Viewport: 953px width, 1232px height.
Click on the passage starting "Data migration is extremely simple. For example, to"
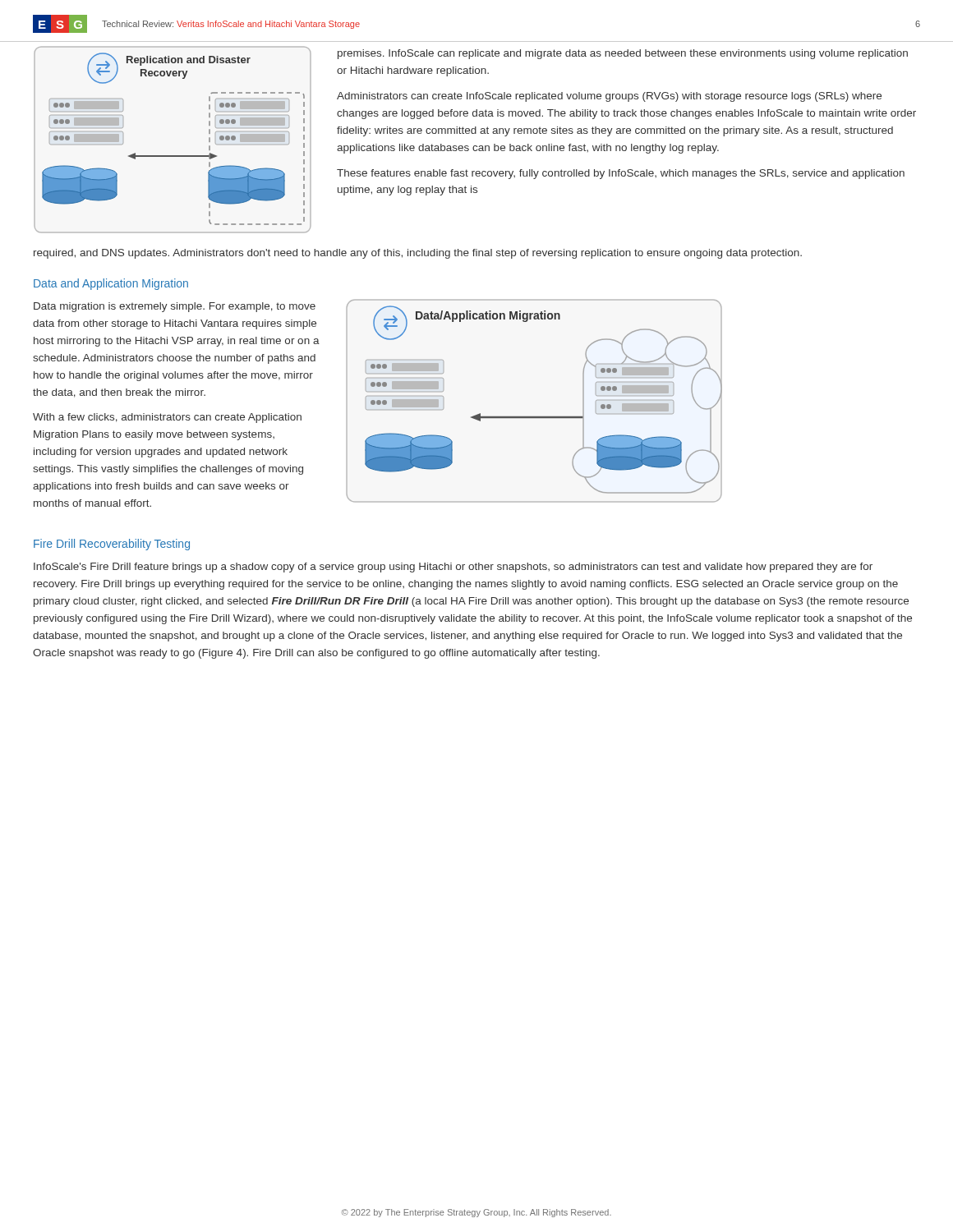177,405
